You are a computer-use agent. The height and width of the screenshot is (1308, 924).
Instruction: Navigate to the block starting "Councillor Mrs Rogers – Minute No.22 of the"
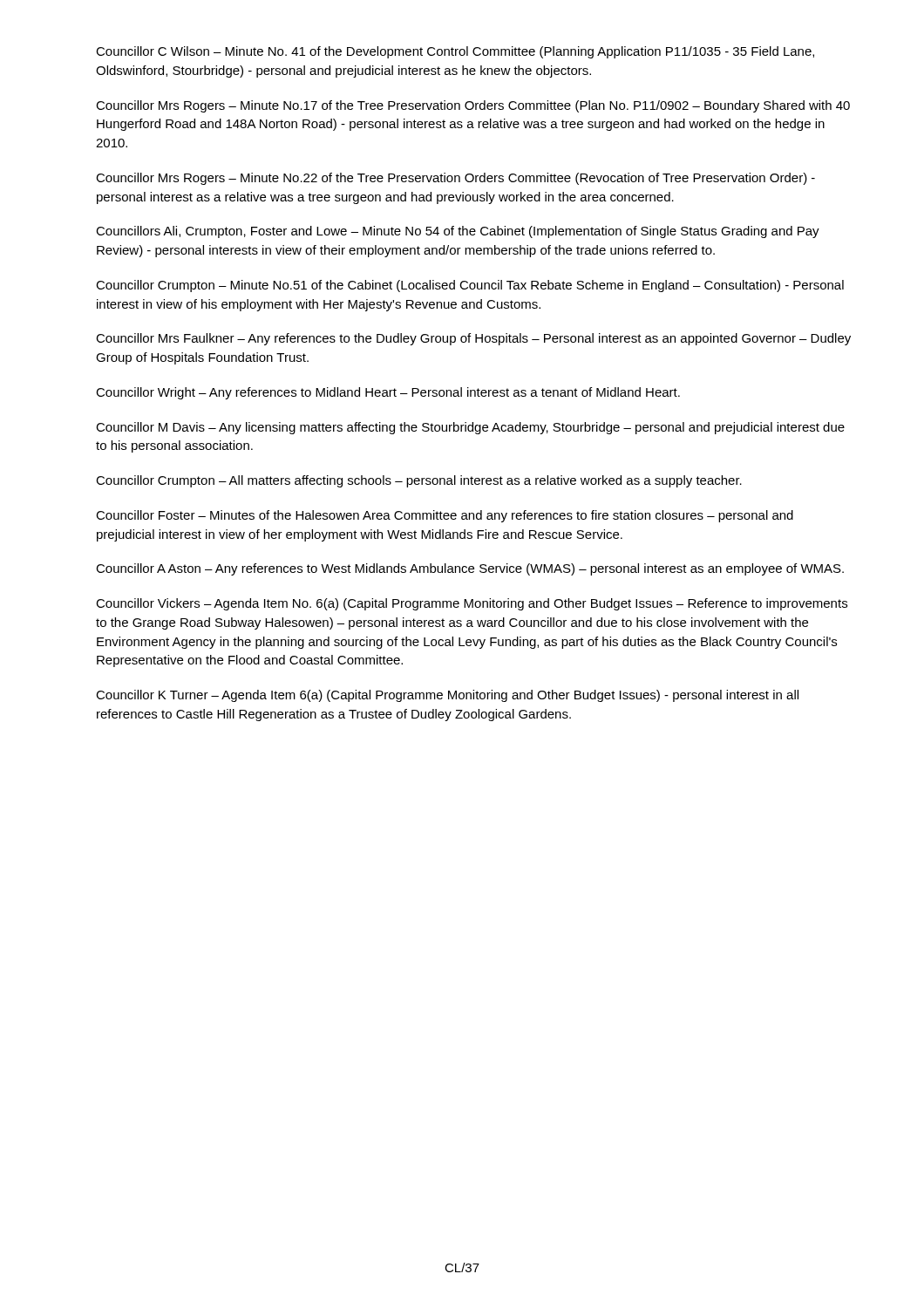coord(456,187)
